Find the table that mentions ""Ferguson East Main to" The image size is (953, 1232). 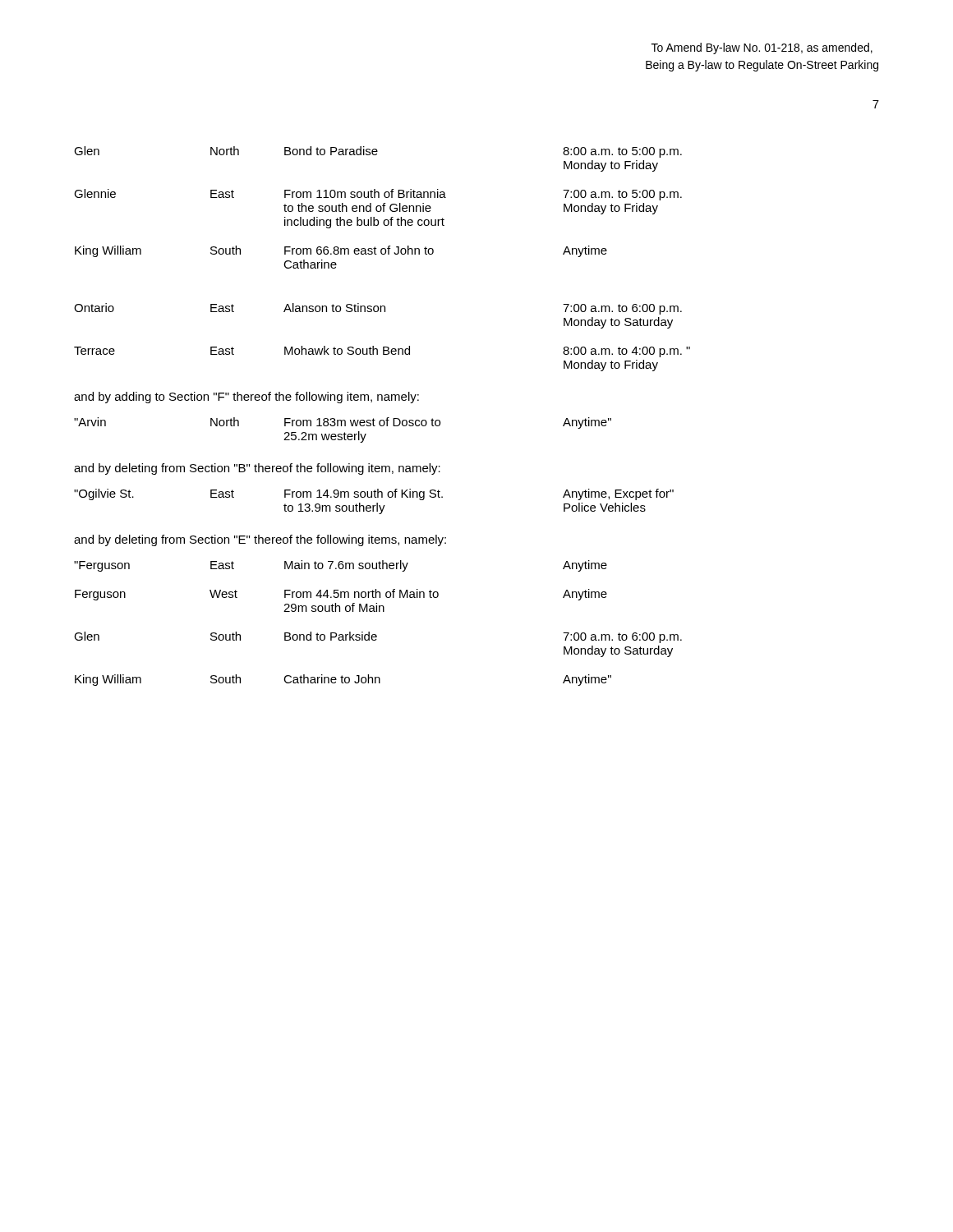click(x=476, y=622)
